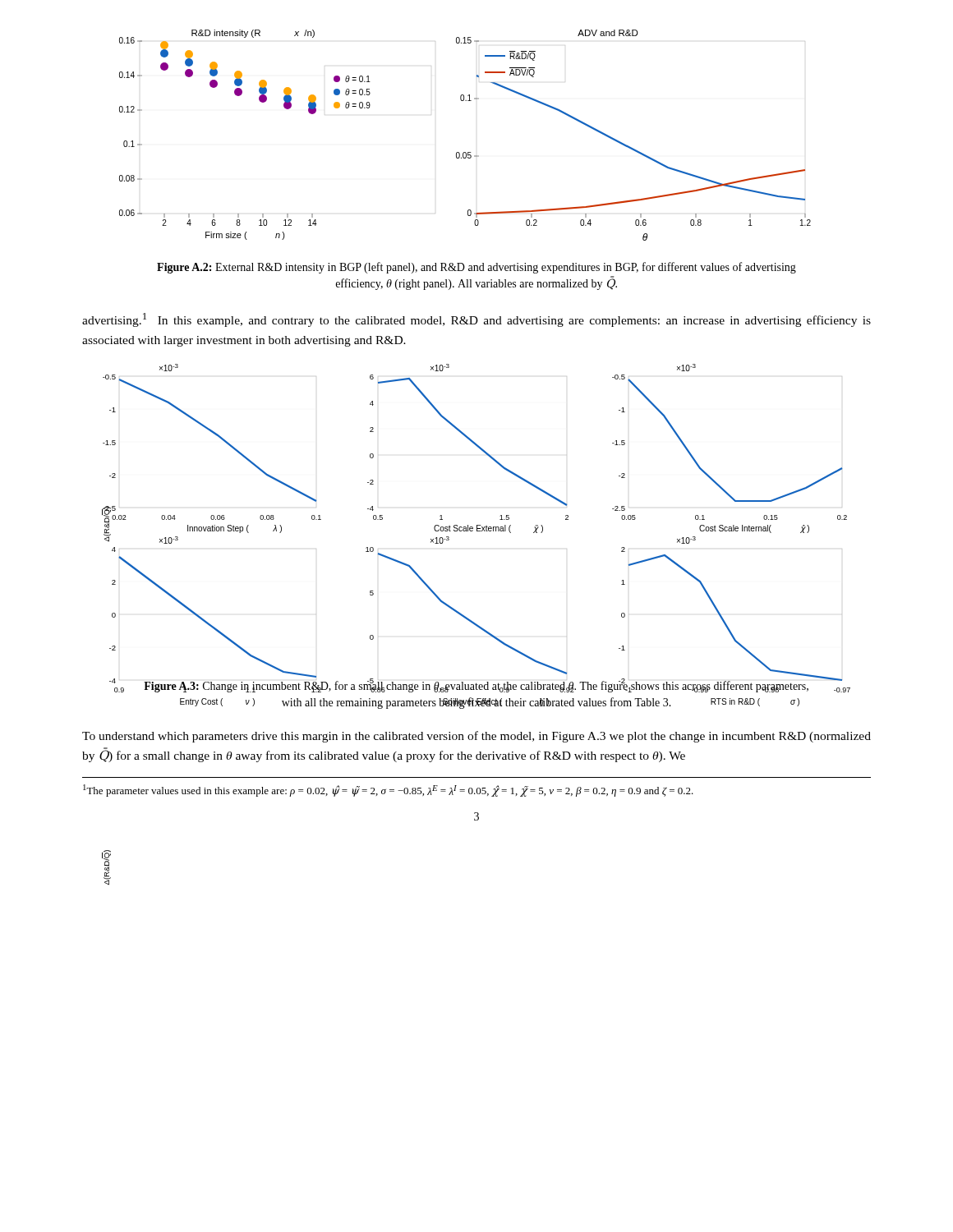The height and width of the screenshot is (1232, 953).
Task: Point to the passage starting "Figure A.2: External"
Action: 476,276
